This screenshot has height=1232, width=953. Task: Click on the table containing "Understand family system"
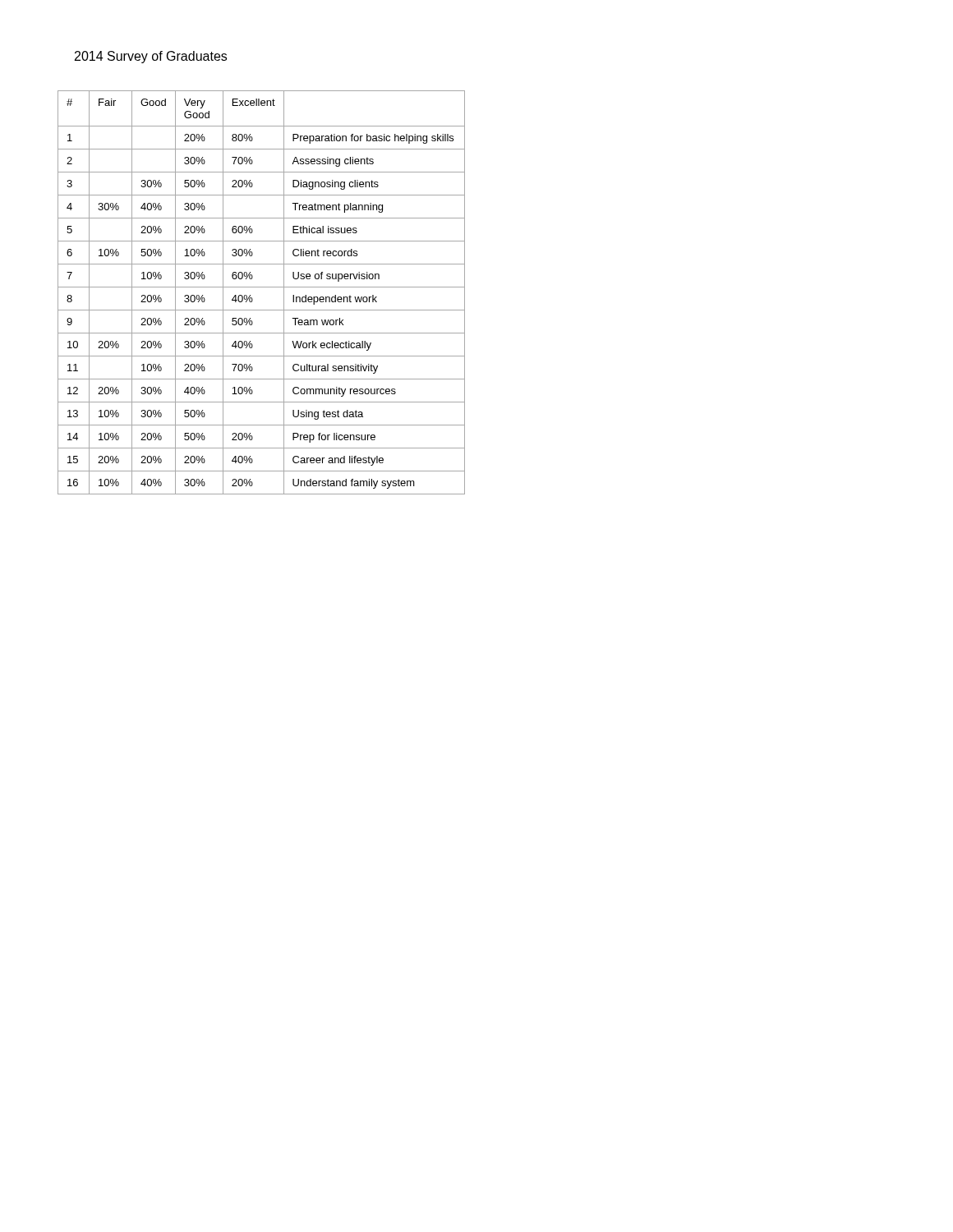tap(261, 292)
